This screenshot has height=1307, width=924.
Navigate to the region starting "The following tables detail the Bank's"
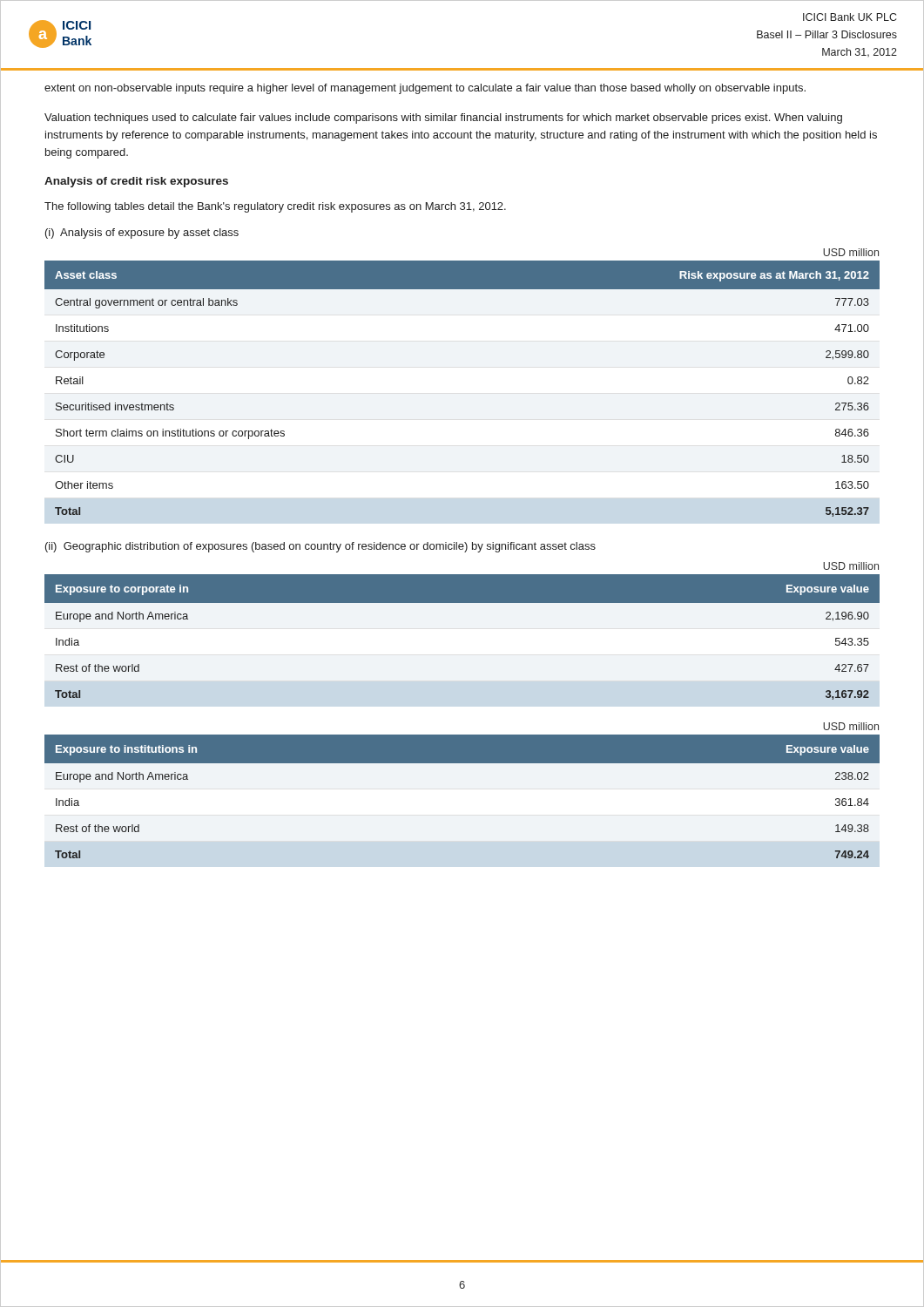(276, 206)
